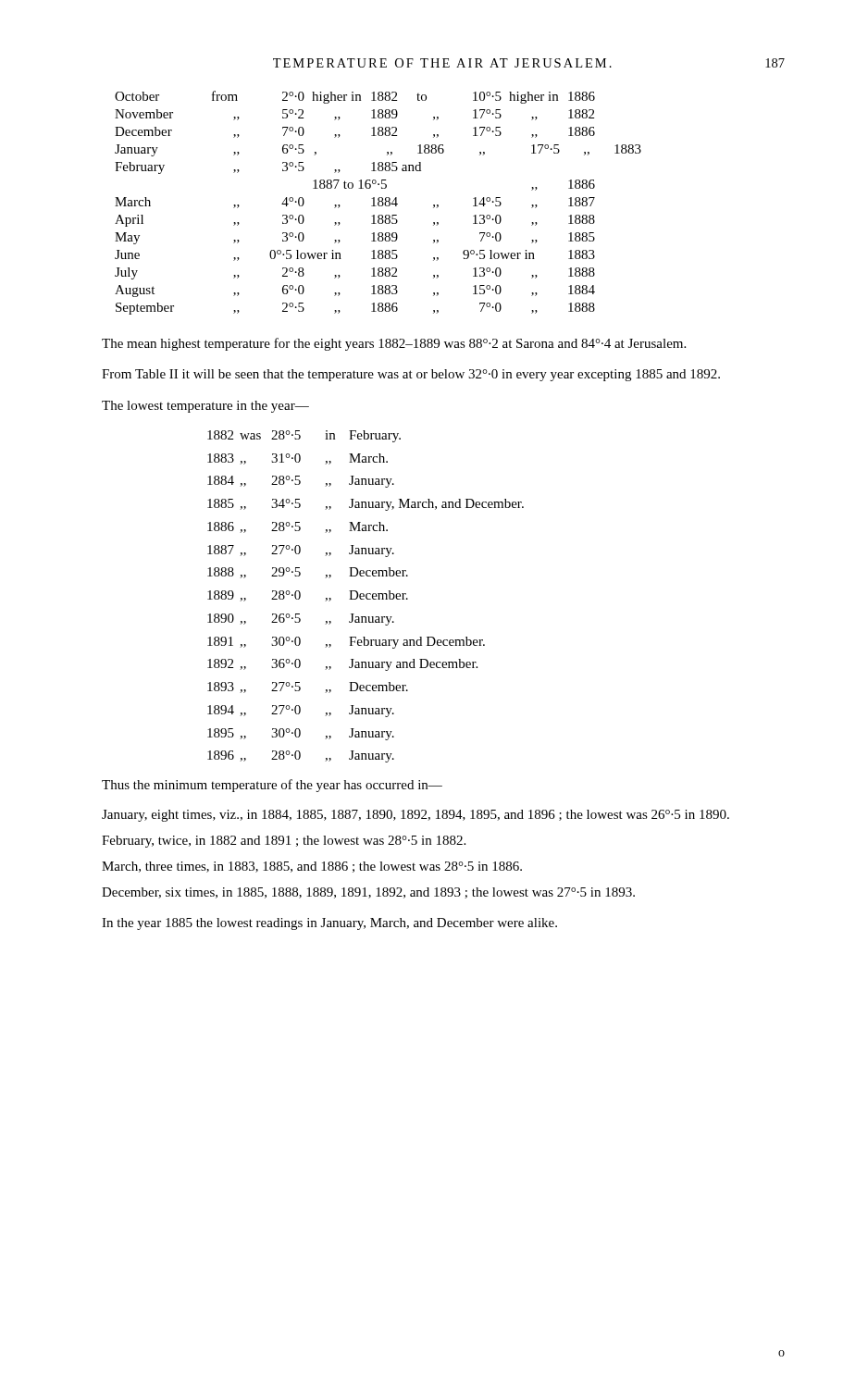Screen dimensions: 1388x868
Task: Navigate to the text block starting "1890 ,, 26°·5 ,, January."
Action: 361,618
